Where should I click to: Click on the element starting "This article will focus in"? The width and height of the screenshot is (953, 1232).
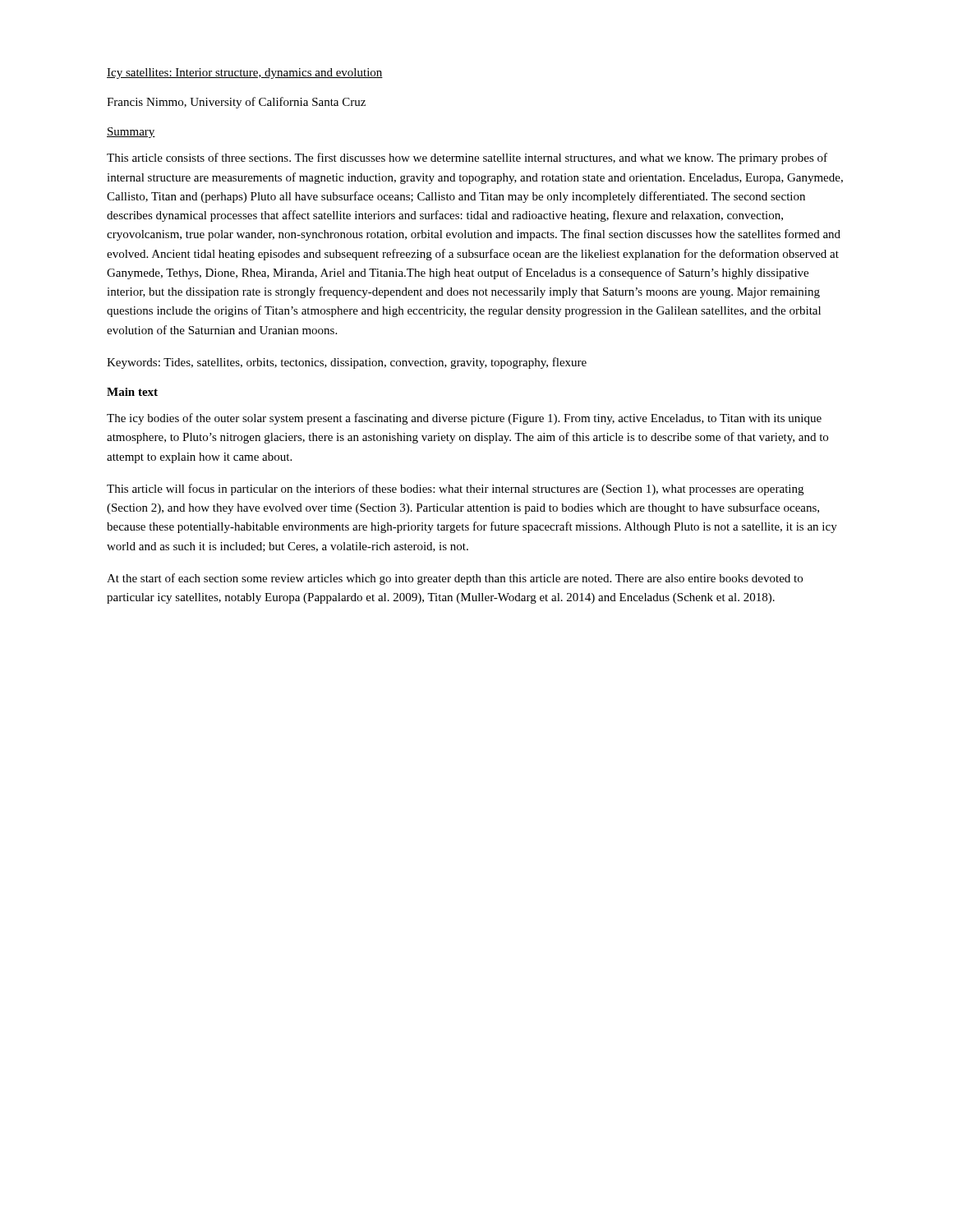(x=472, y=517)
